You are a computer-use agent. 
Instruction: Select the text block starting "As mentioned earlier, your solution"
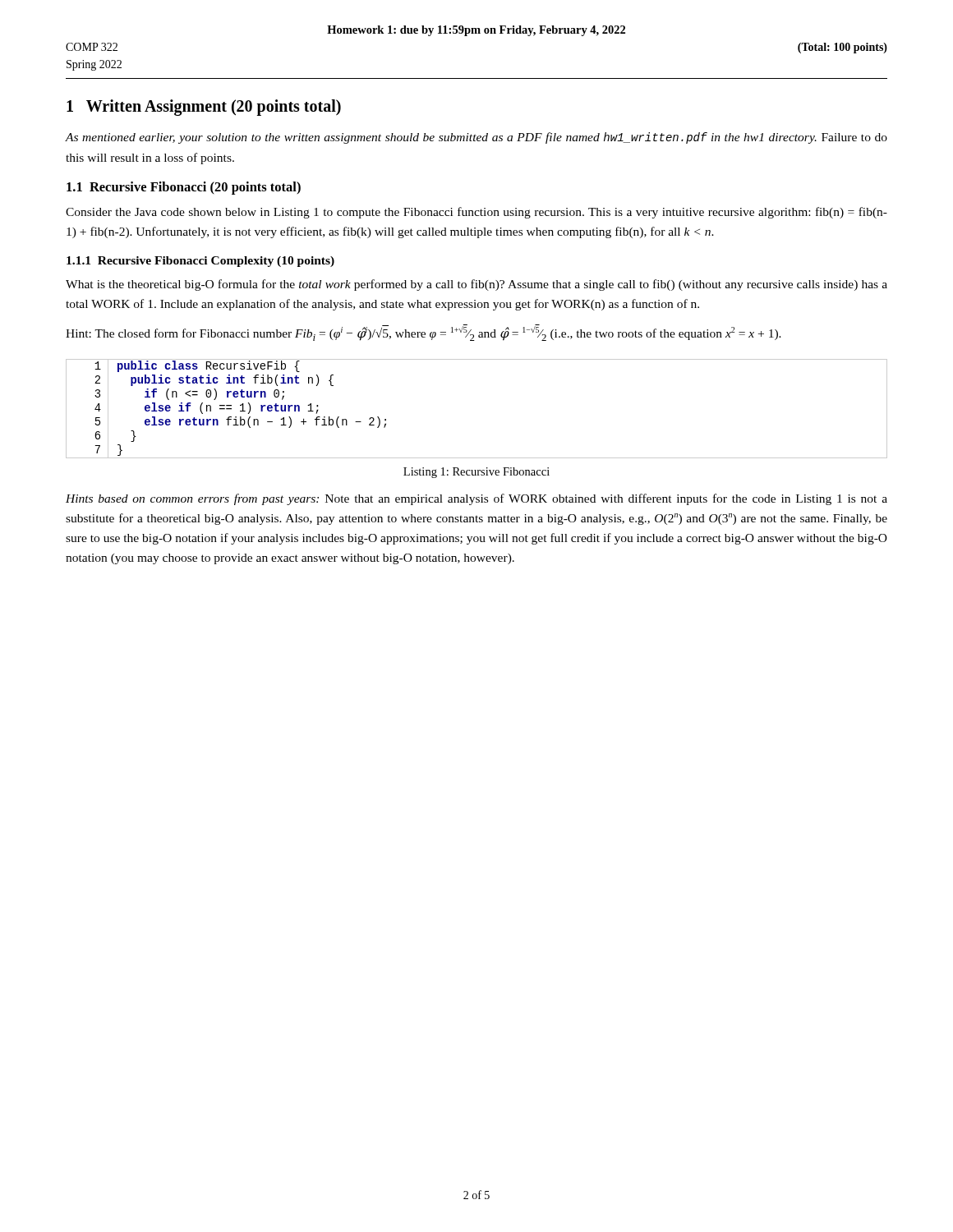476,147
